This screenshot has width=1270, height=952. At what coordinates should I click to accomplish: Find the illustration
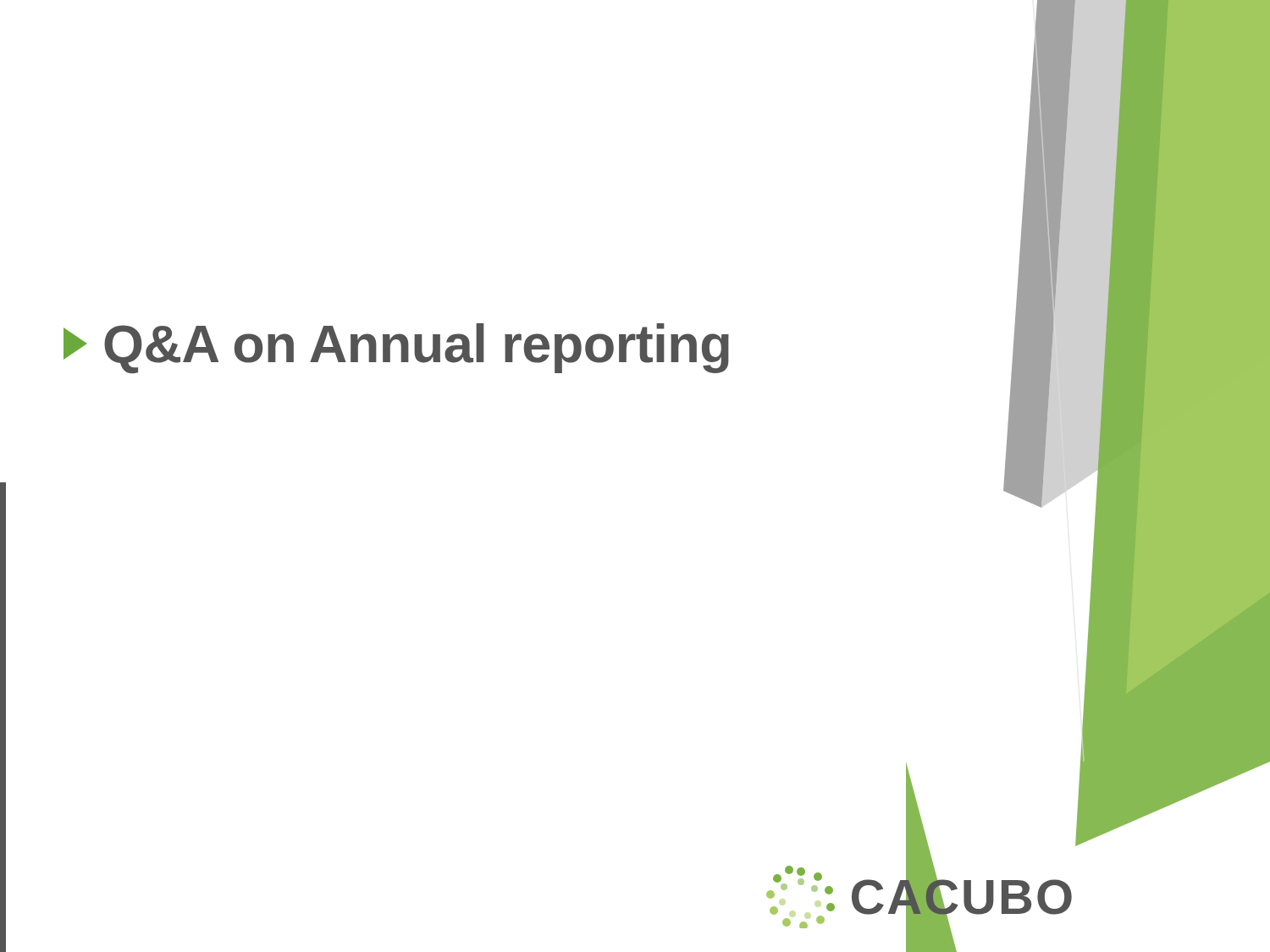(1088, 476)
